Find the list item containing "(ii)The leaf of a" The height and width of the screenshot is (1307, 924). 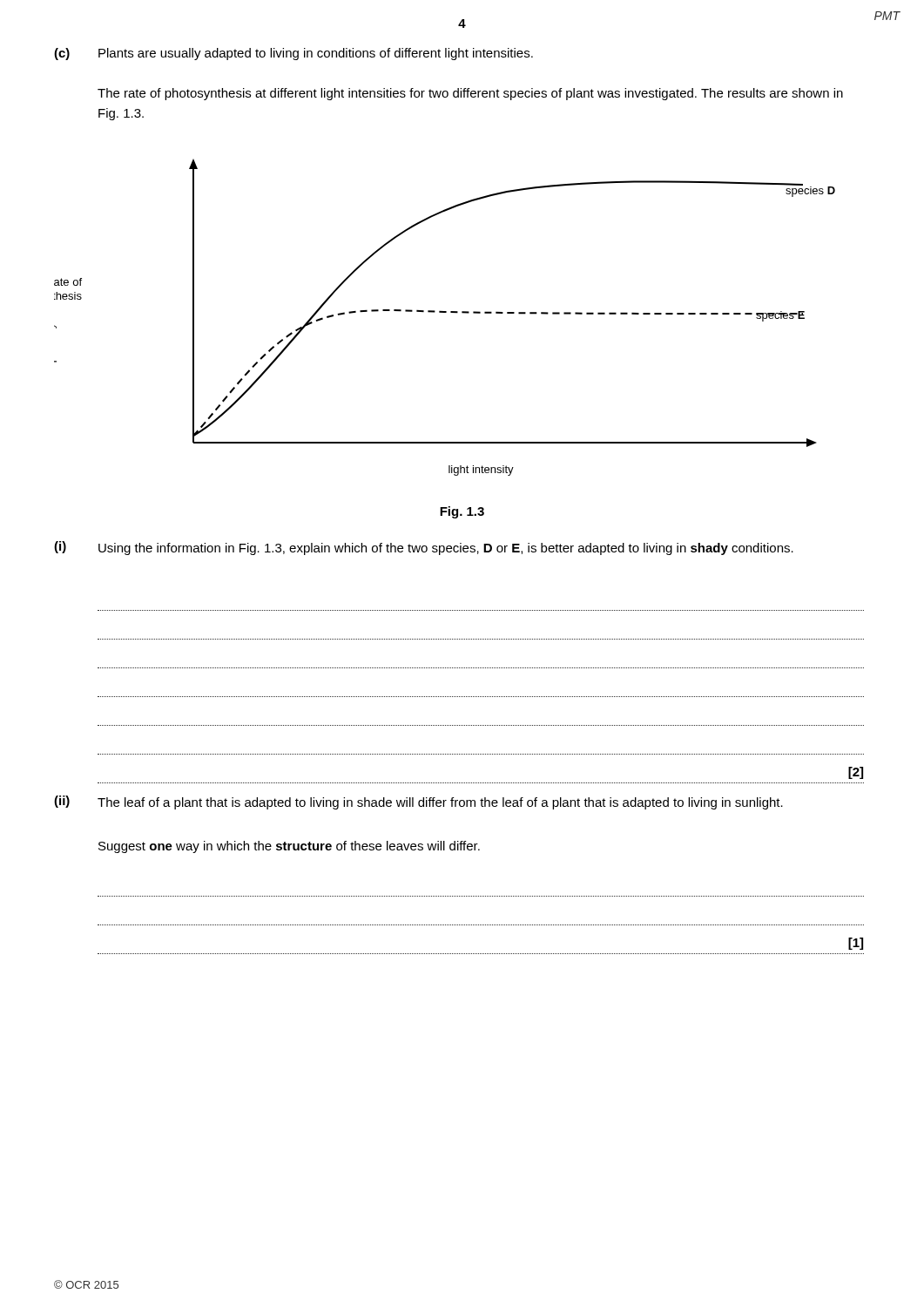pos(459,803)
